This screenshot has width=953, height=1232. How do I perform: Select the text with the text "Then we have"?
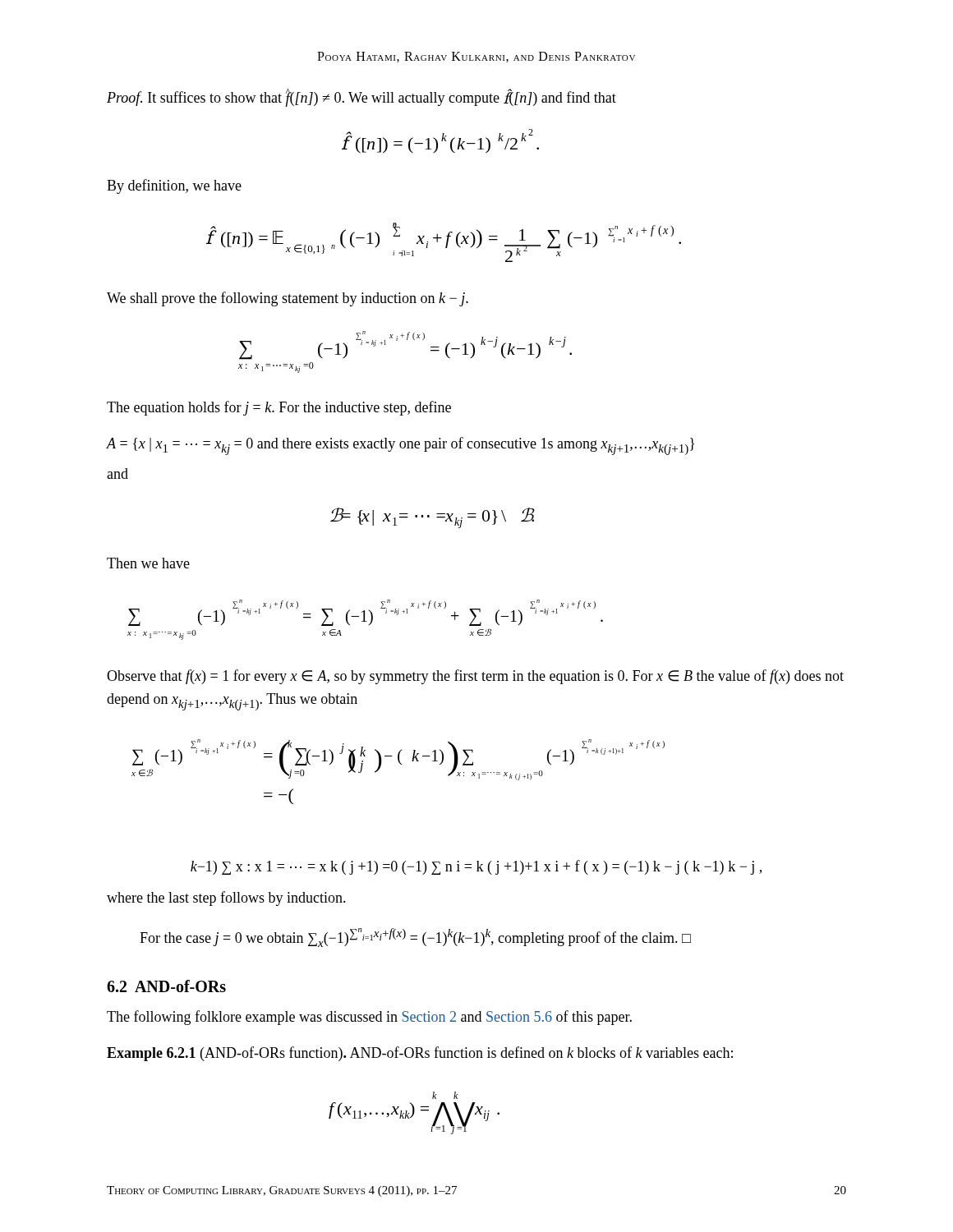148,563
